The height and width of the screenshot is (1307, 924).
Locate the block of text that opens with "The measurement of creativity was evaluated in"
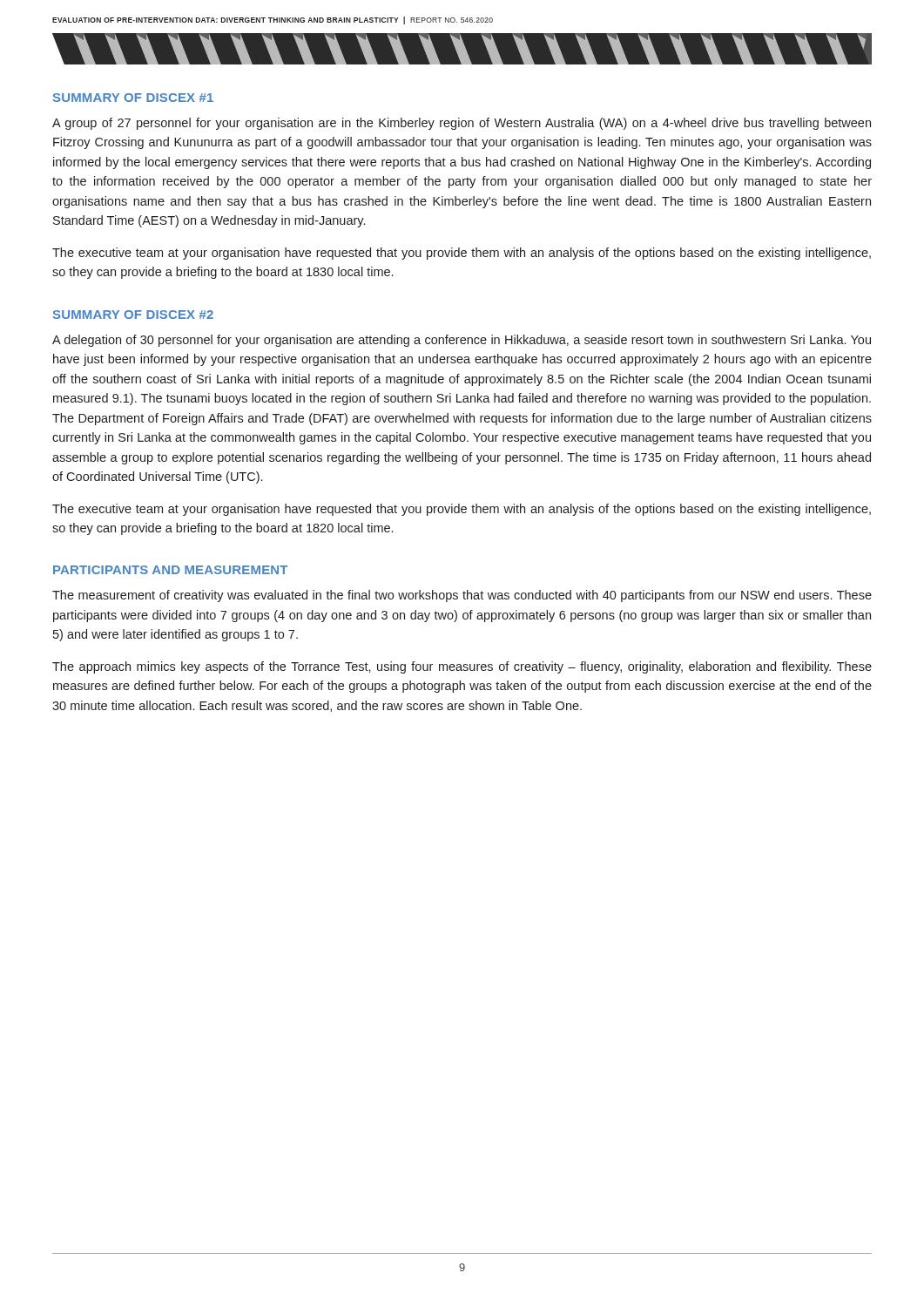[x=462, y=615]
